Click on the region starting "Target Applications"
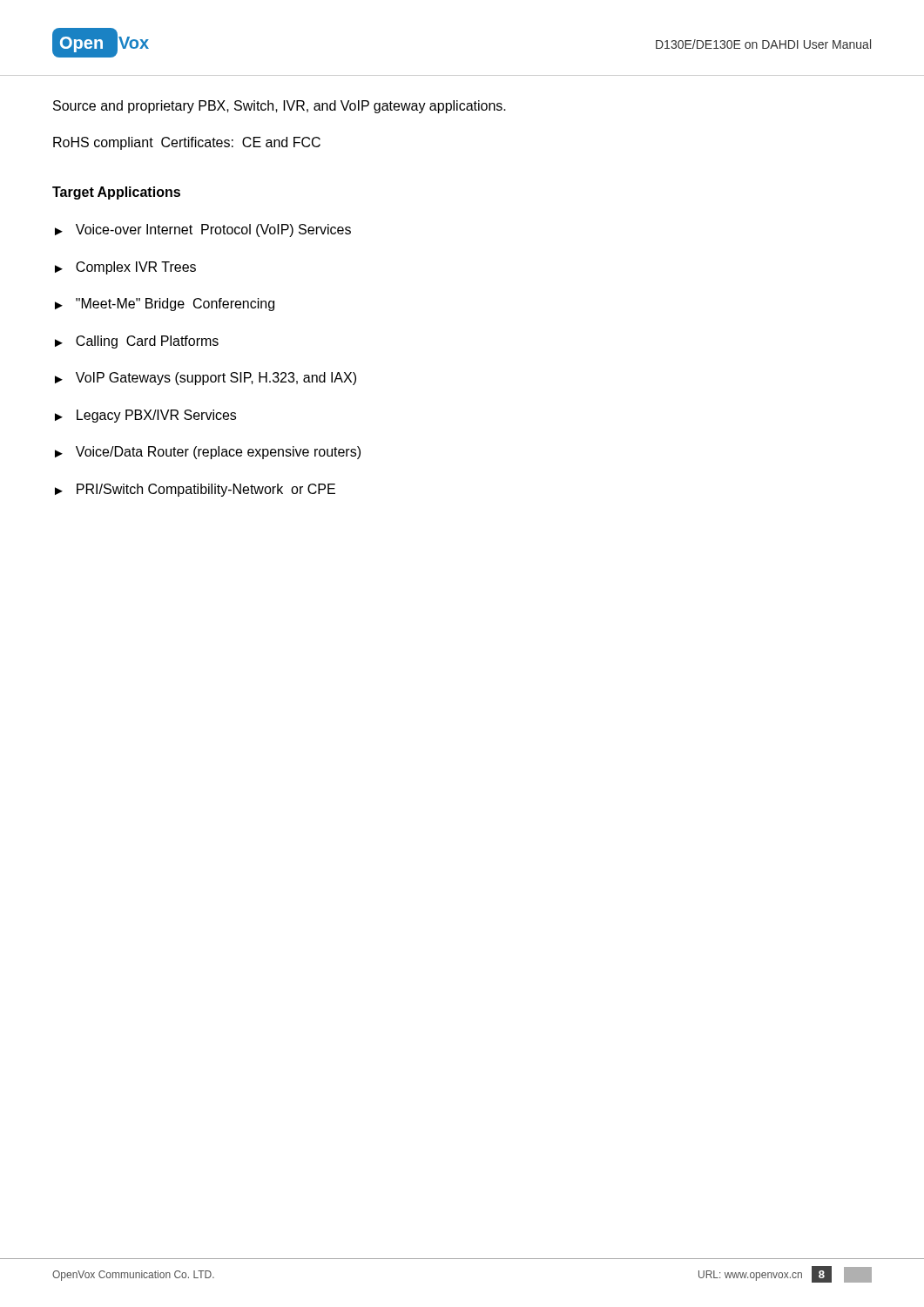The image size is (924, 1307). pos(117,192)
